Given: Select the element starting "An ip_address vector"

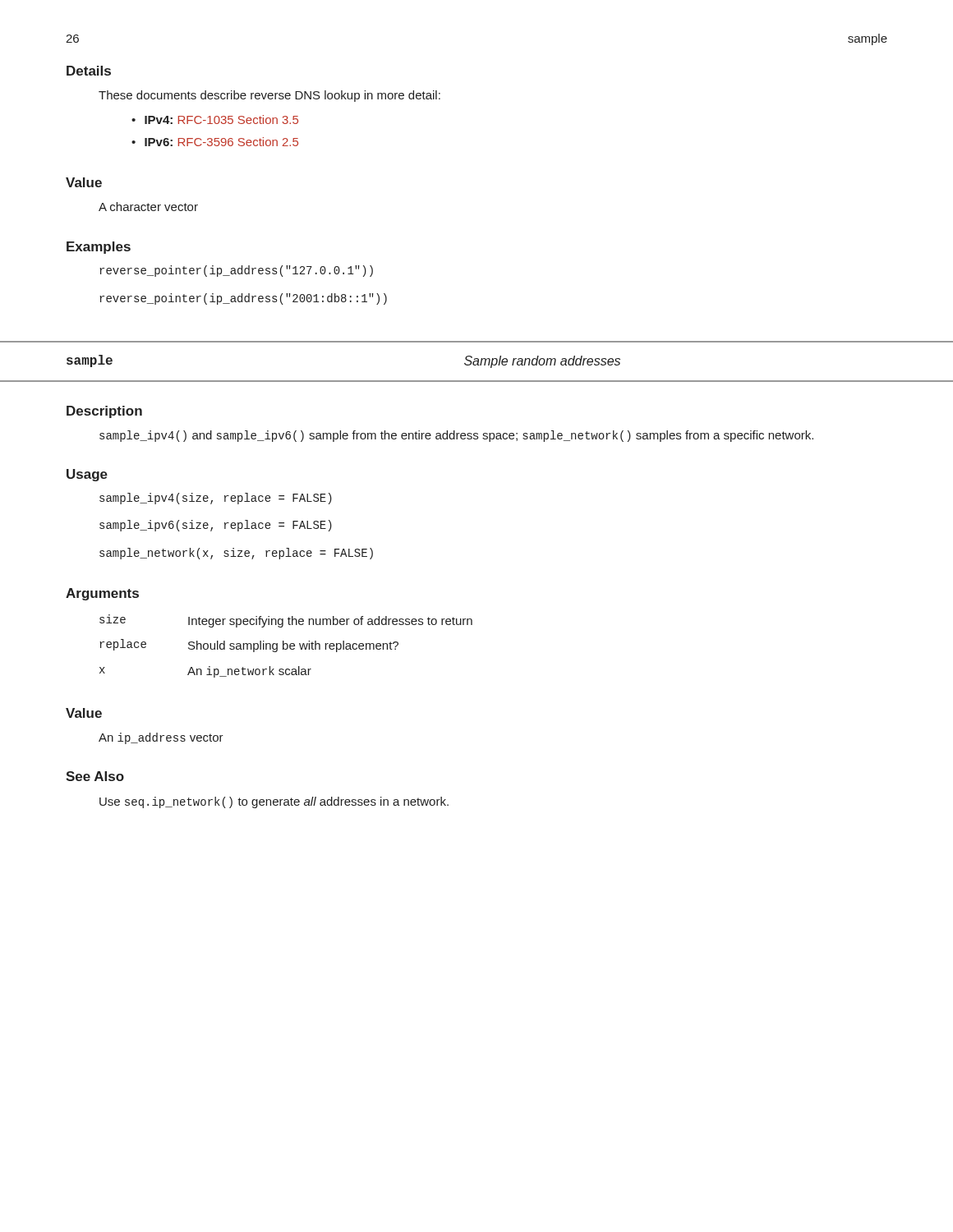Looking at the screenshot, I should [x=161, y=738].
